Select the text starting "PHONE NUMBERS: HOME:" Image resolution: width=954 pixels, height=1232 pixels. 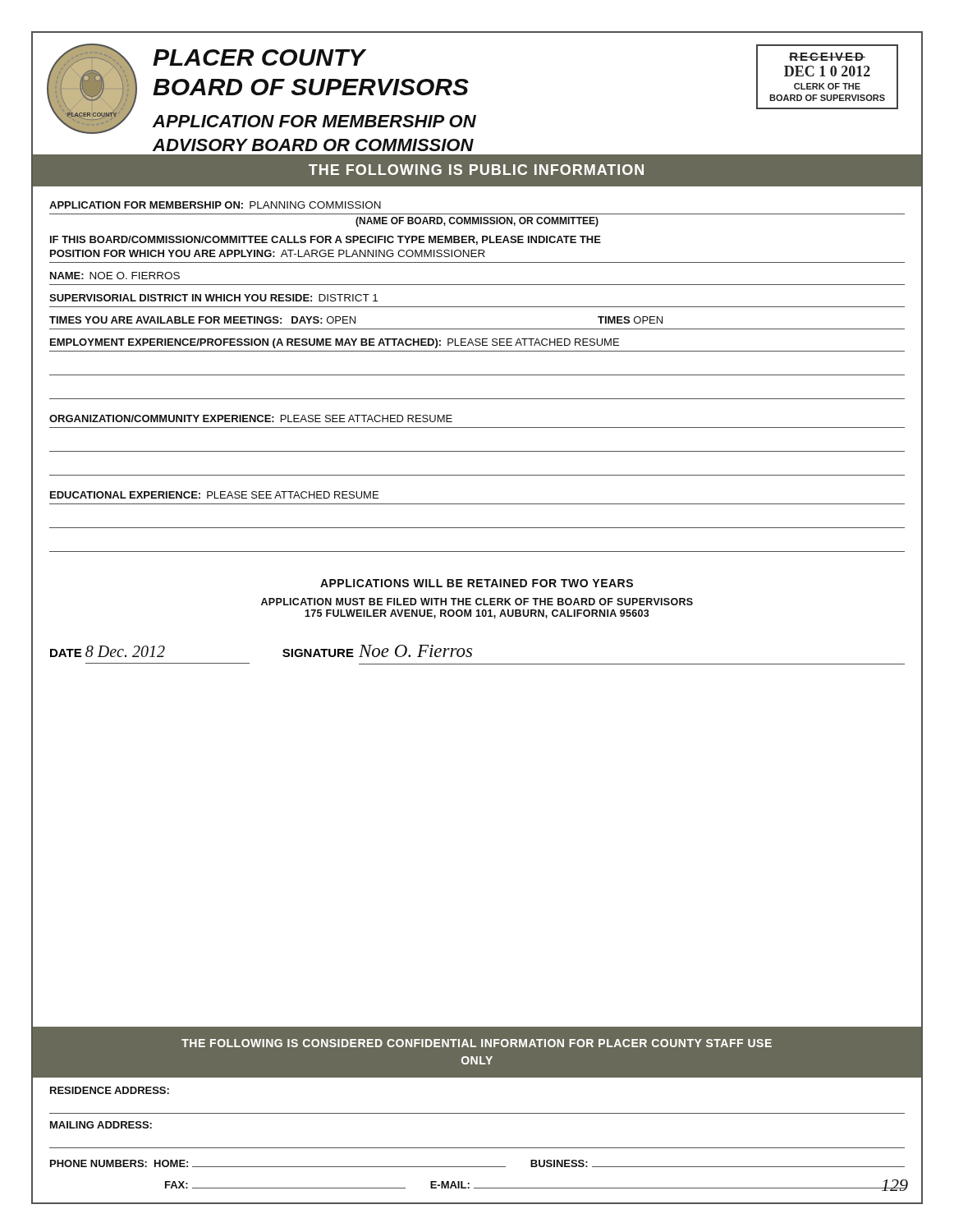[x=477, y=1161]
